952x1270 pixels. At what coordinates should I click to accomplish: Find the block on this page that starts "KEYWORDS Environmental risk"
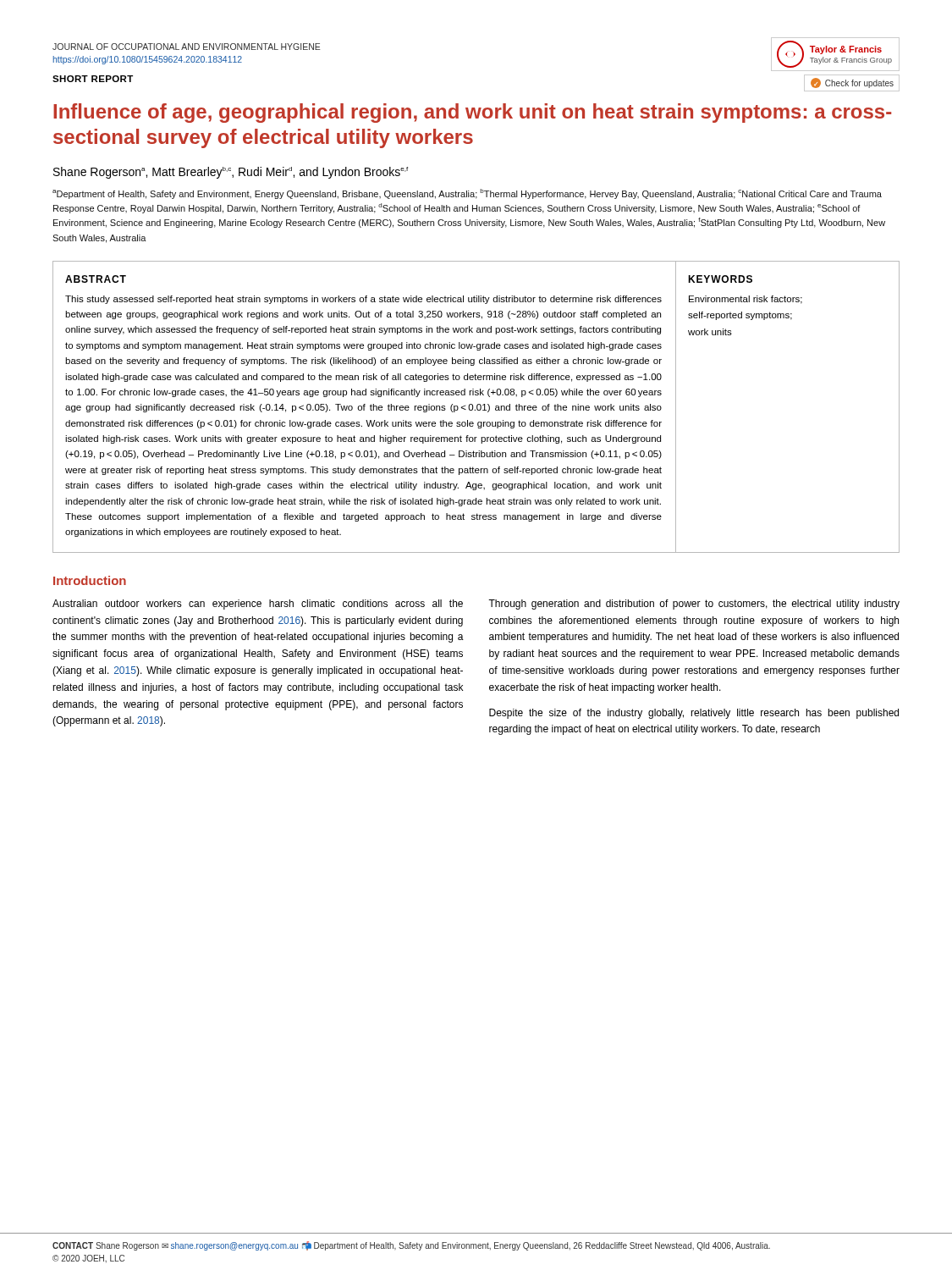pos(787,307)
